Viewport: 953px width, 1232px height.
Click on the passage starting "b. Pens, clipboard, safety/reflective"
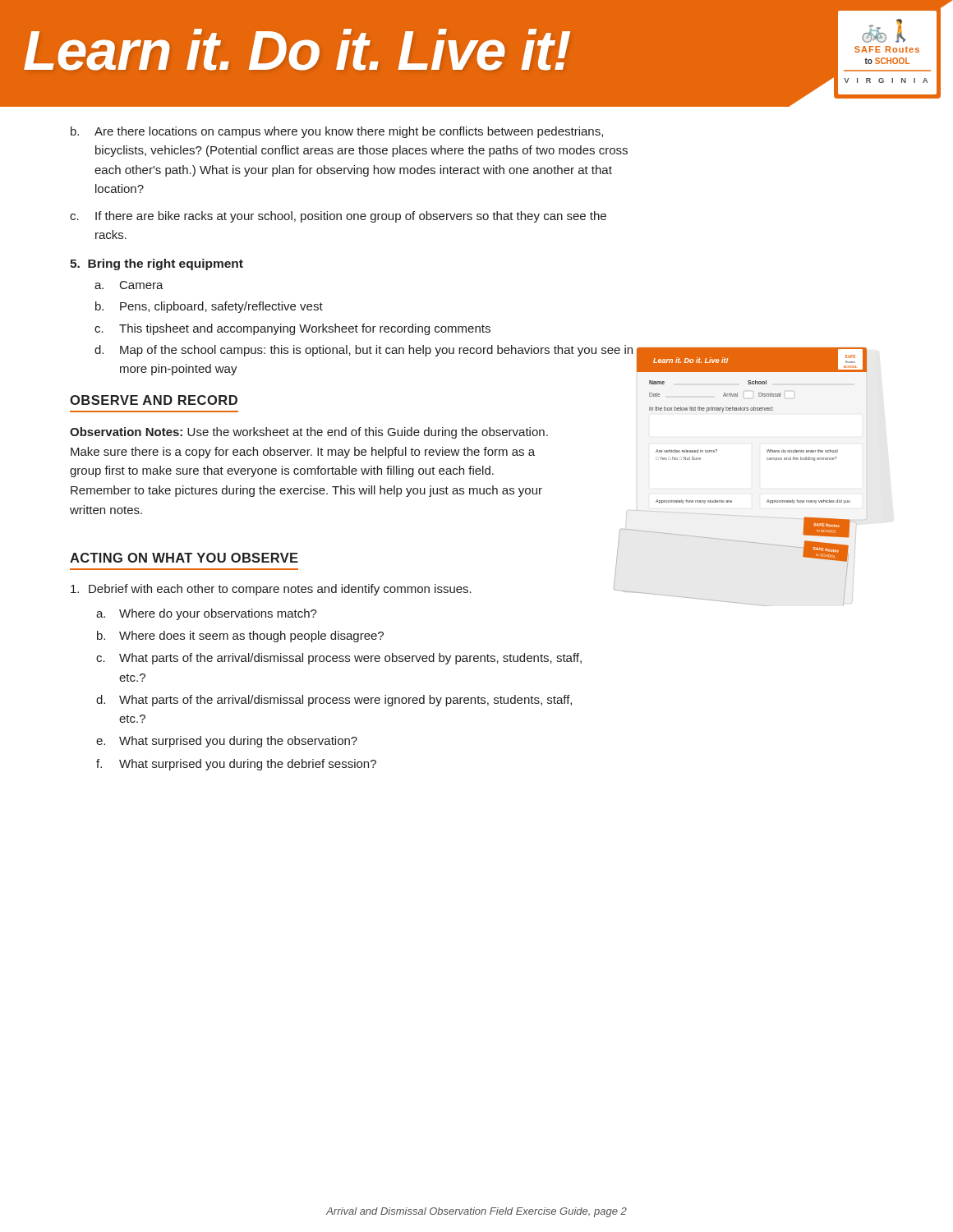209,307
